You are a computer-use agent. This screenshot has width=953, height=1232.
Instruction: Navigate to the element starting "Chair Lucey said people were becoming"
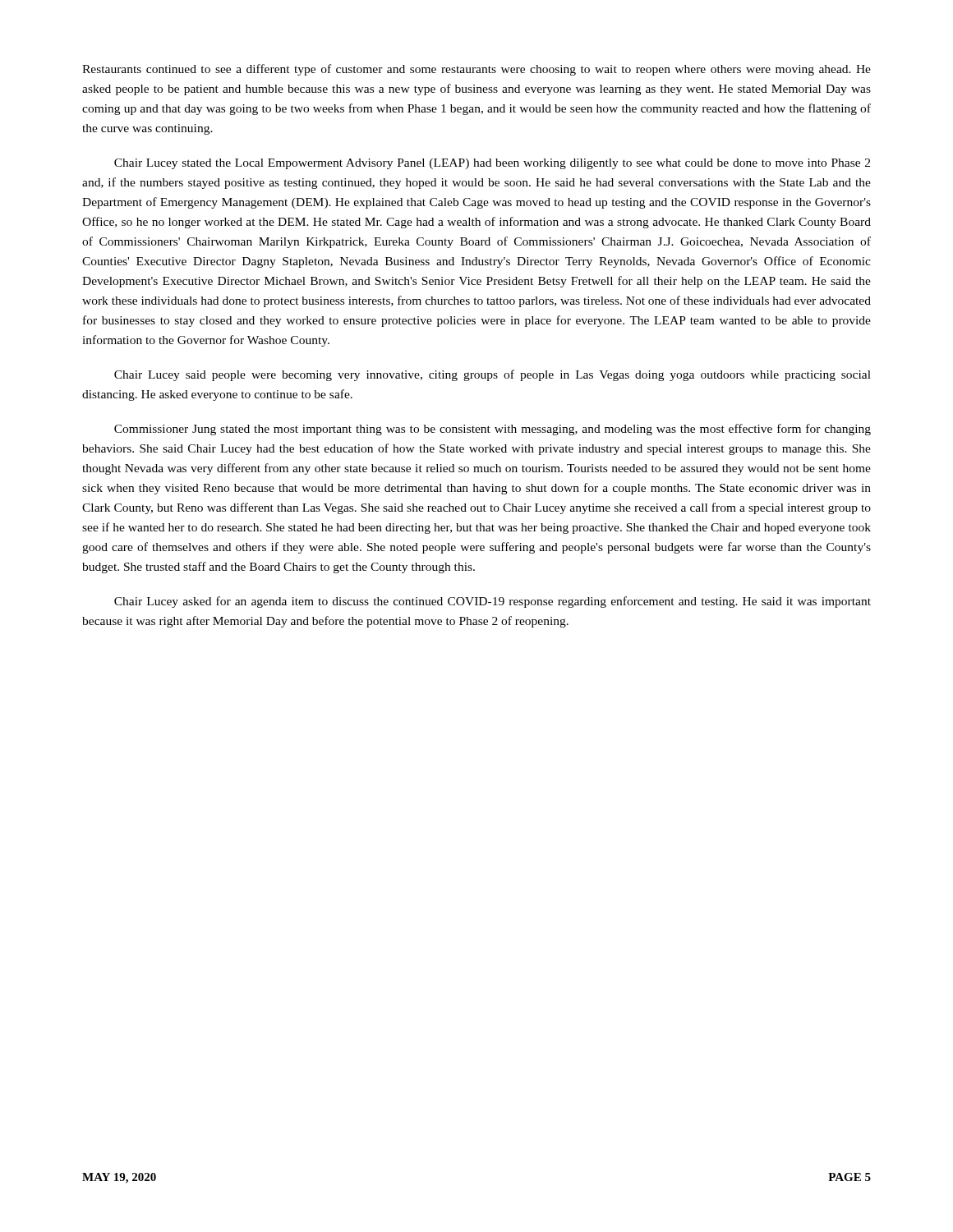(476, 384)
